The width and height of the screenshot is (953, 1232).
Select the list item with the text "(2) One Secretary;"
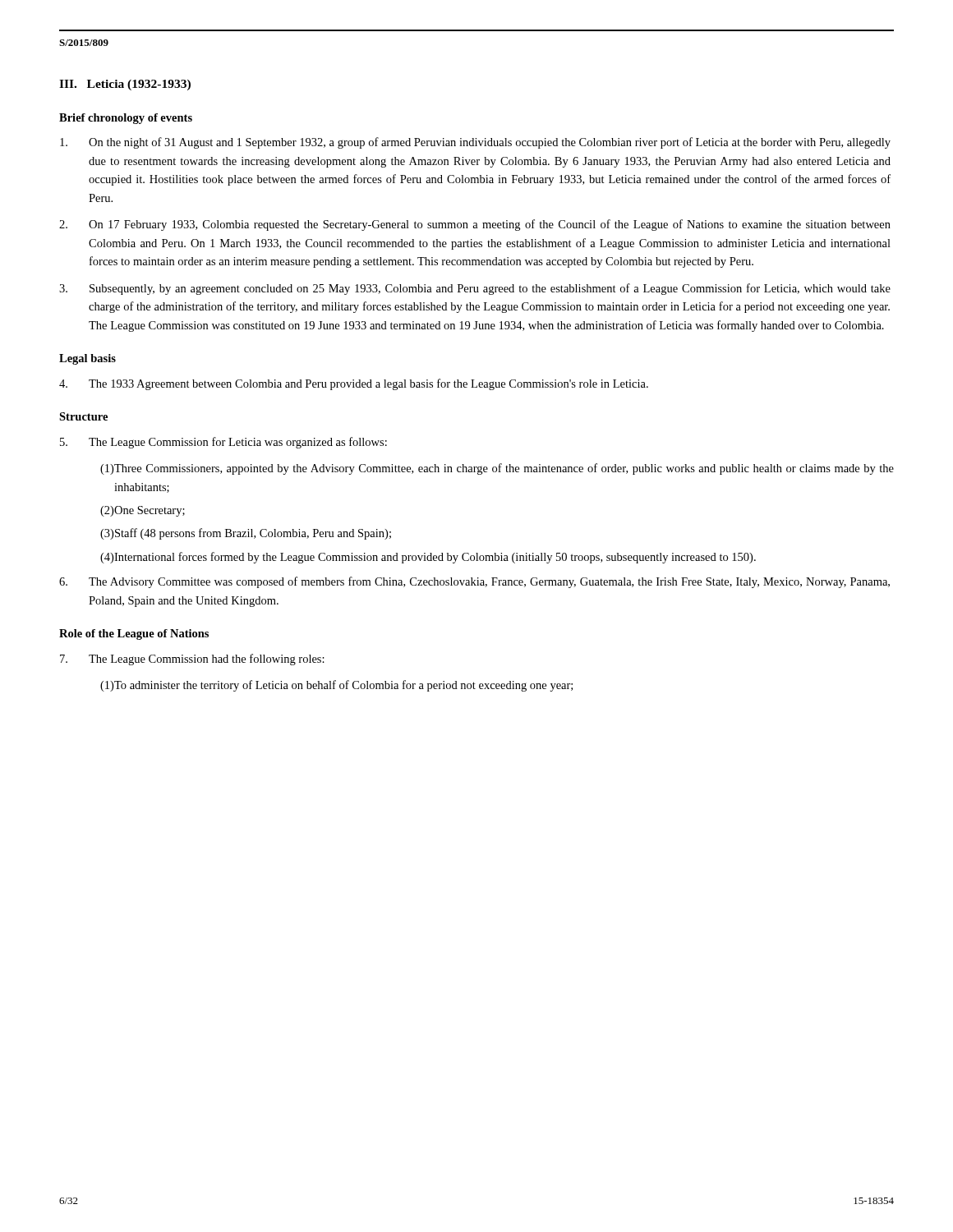tap(143, 511)
